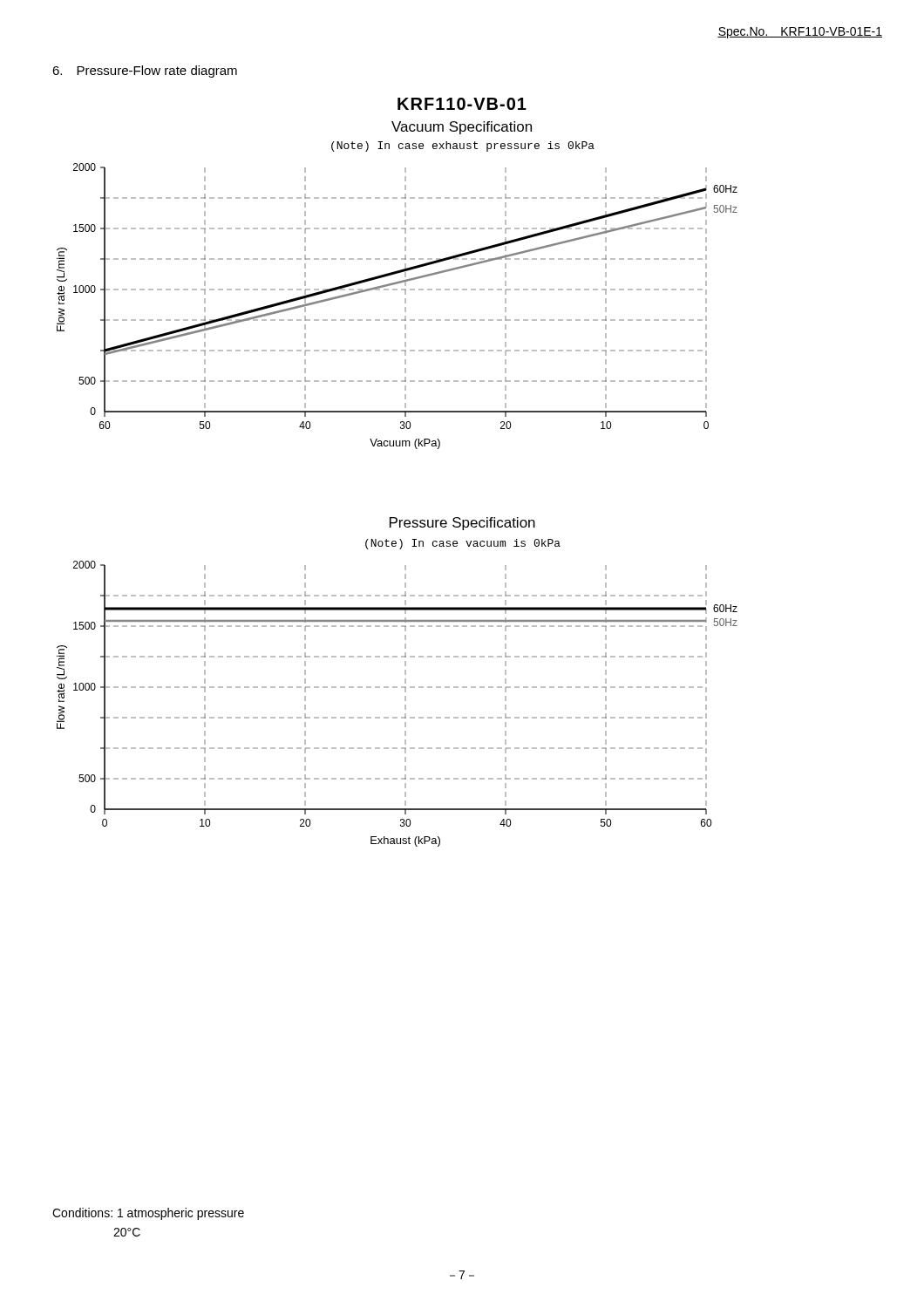
Task: Find the caption containing "(Note) In case exhaust pressure is 0kPa"
Action: (x=462, y=146)
